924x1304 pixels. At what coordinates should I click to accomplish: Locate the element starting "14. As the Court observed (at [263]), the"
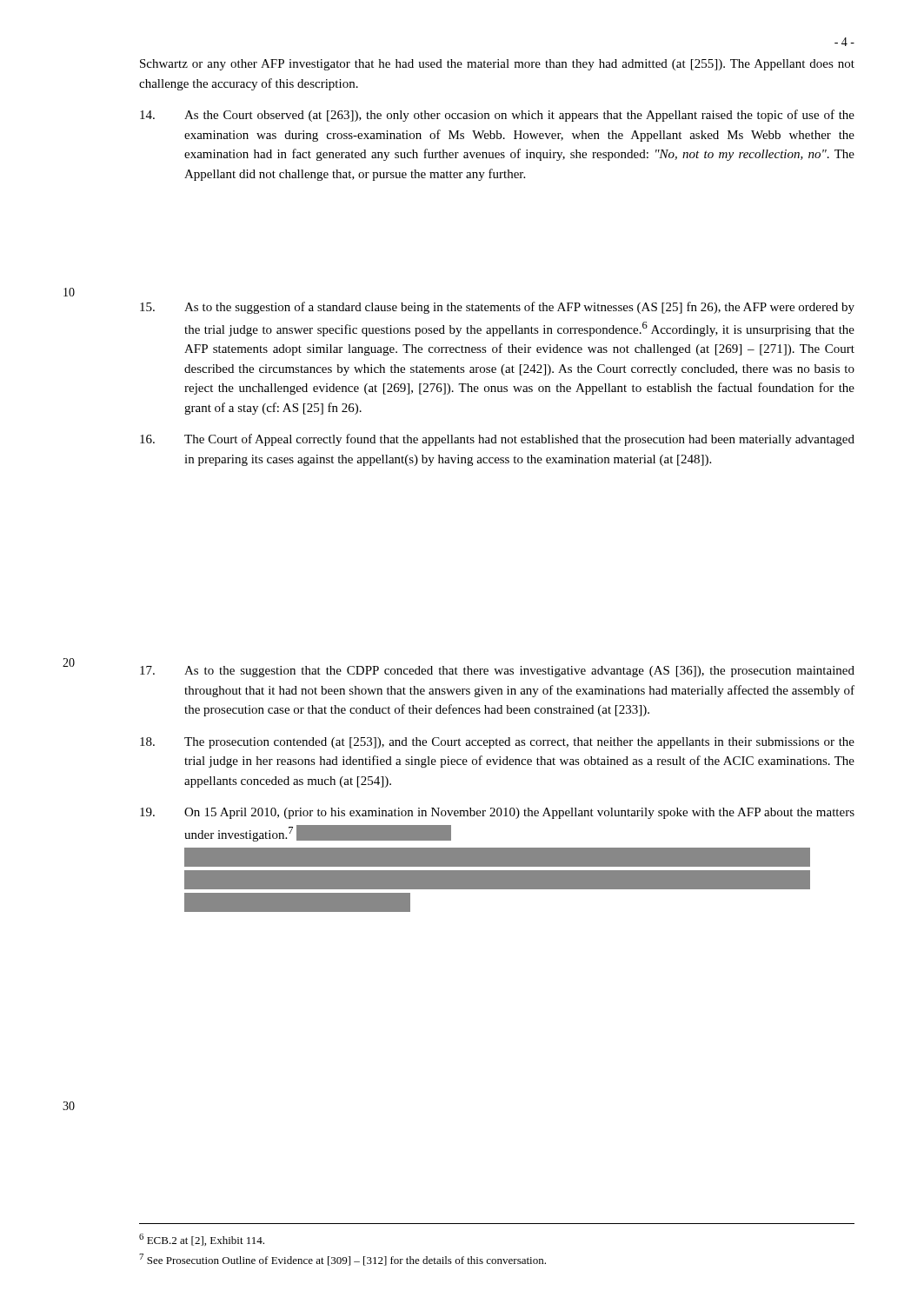pyautogui.click(x=497, y=144)
